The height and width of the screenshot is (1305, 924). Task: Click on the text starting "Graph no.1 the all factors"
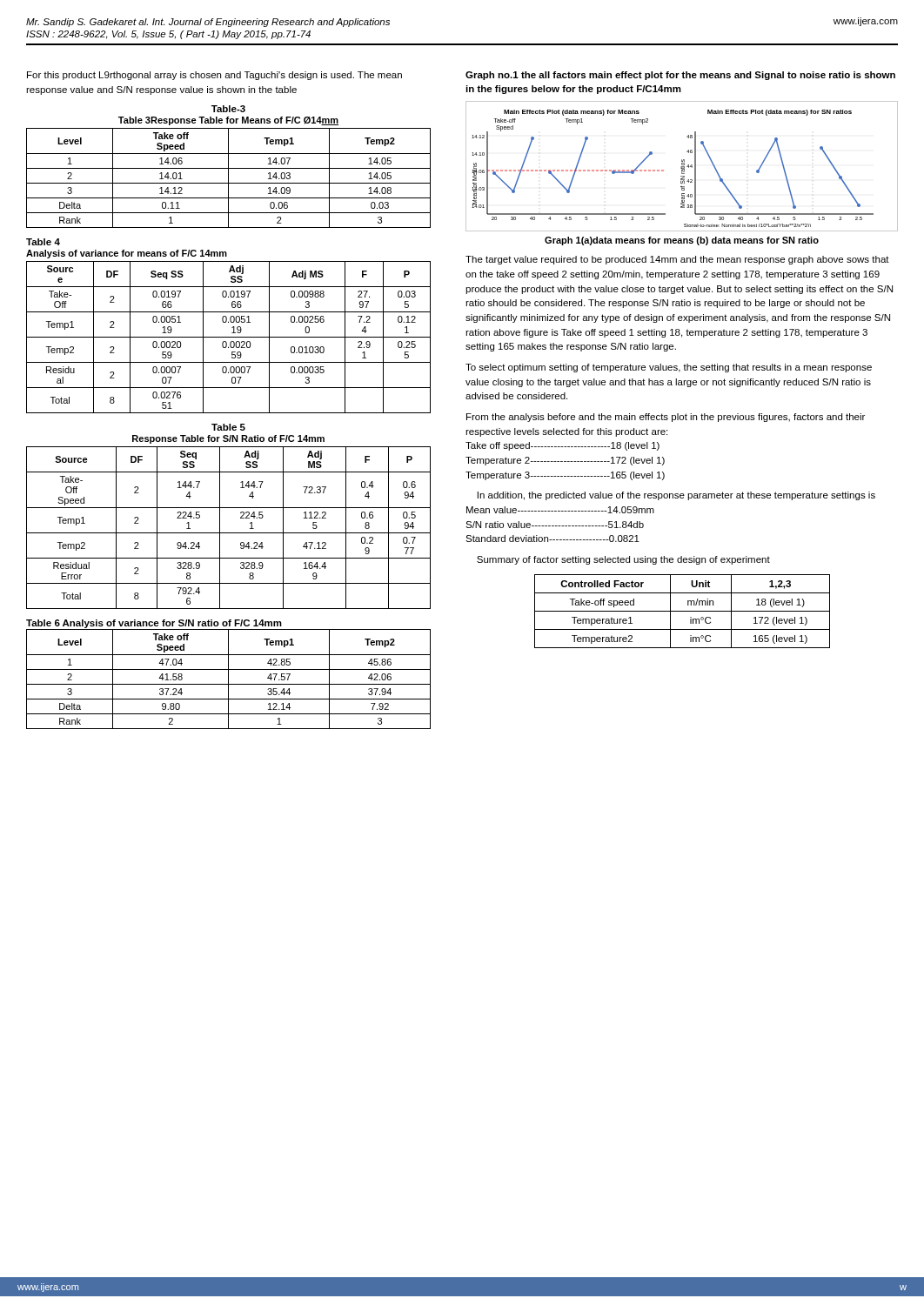681,82
